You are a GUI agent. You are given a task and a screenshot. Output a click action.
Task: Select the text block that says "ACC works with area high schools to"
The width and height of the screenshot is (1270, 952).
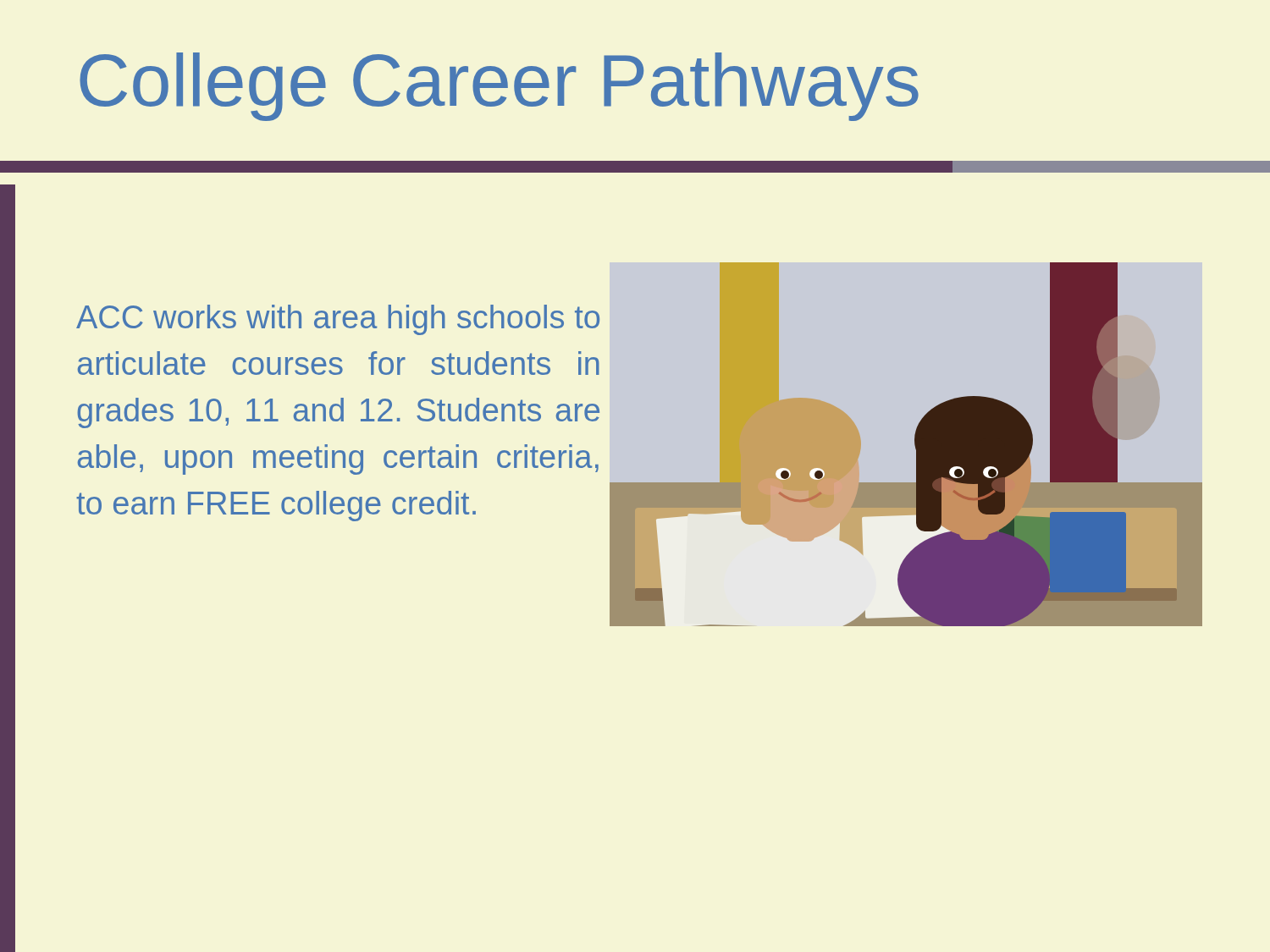pos(339,411)
